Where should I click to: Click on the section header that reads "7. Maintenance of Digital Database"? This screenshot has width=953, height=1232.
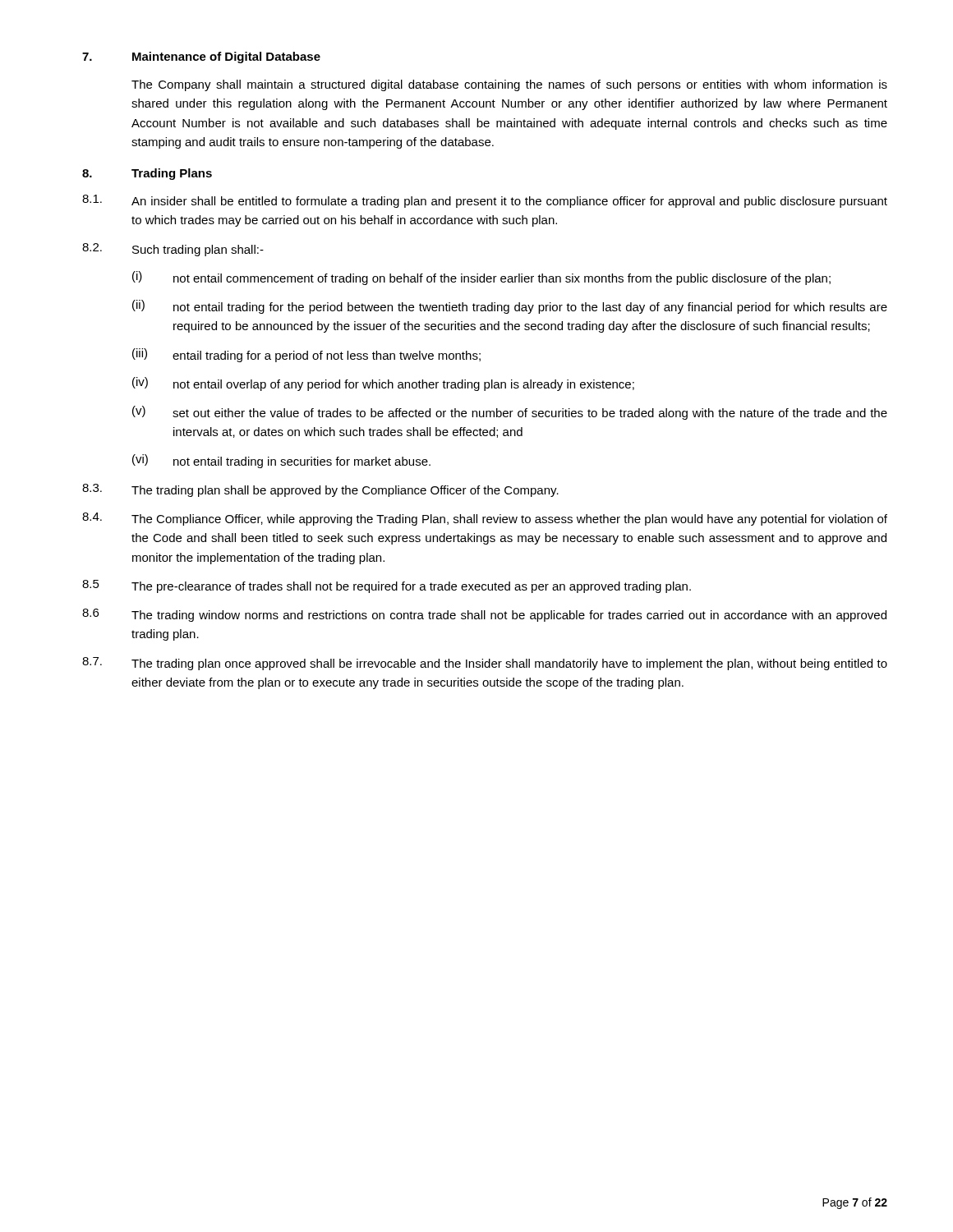pos(201,56)
